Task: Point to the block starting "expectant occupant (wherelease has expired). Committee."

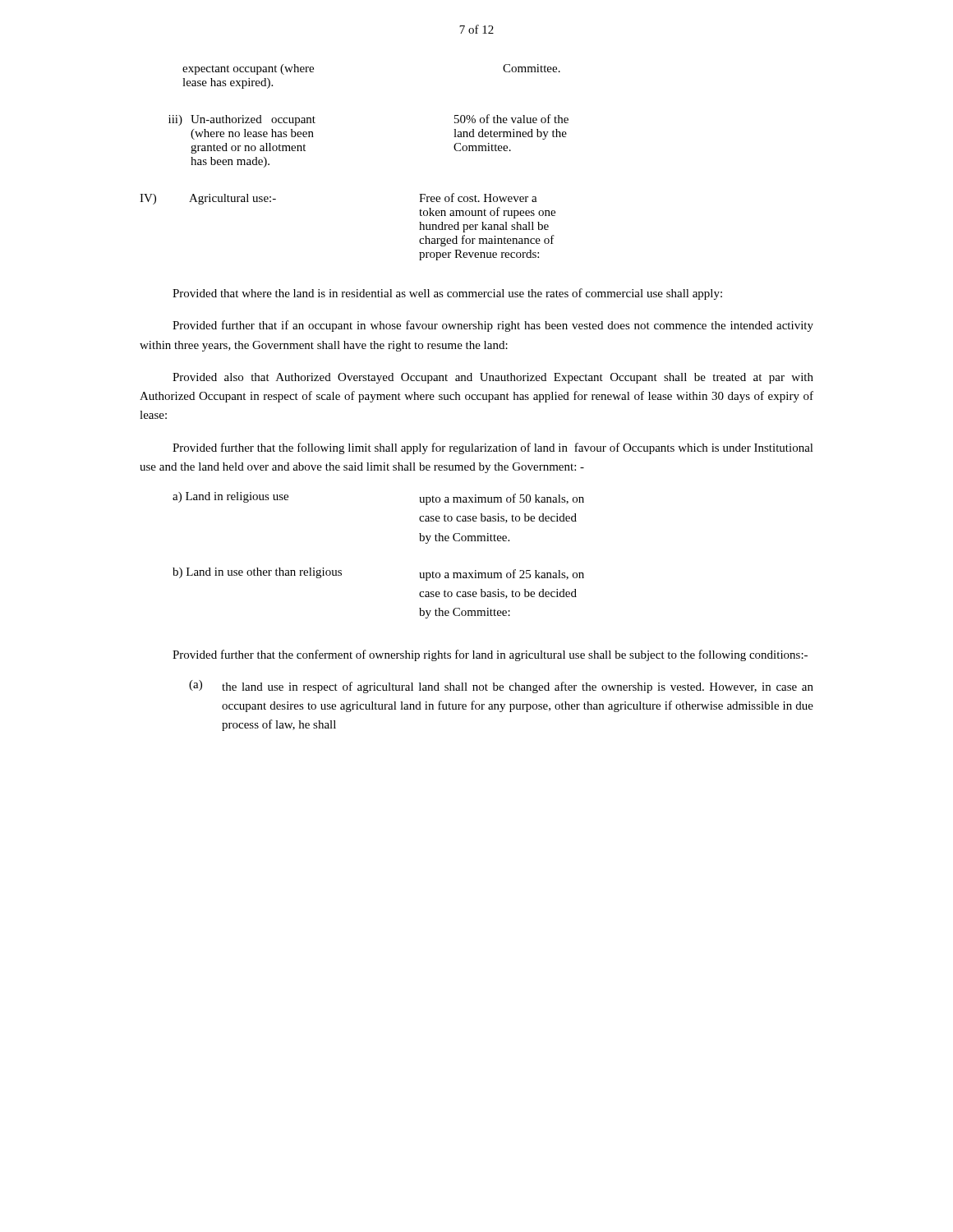Action: click(x=251, y=69)
